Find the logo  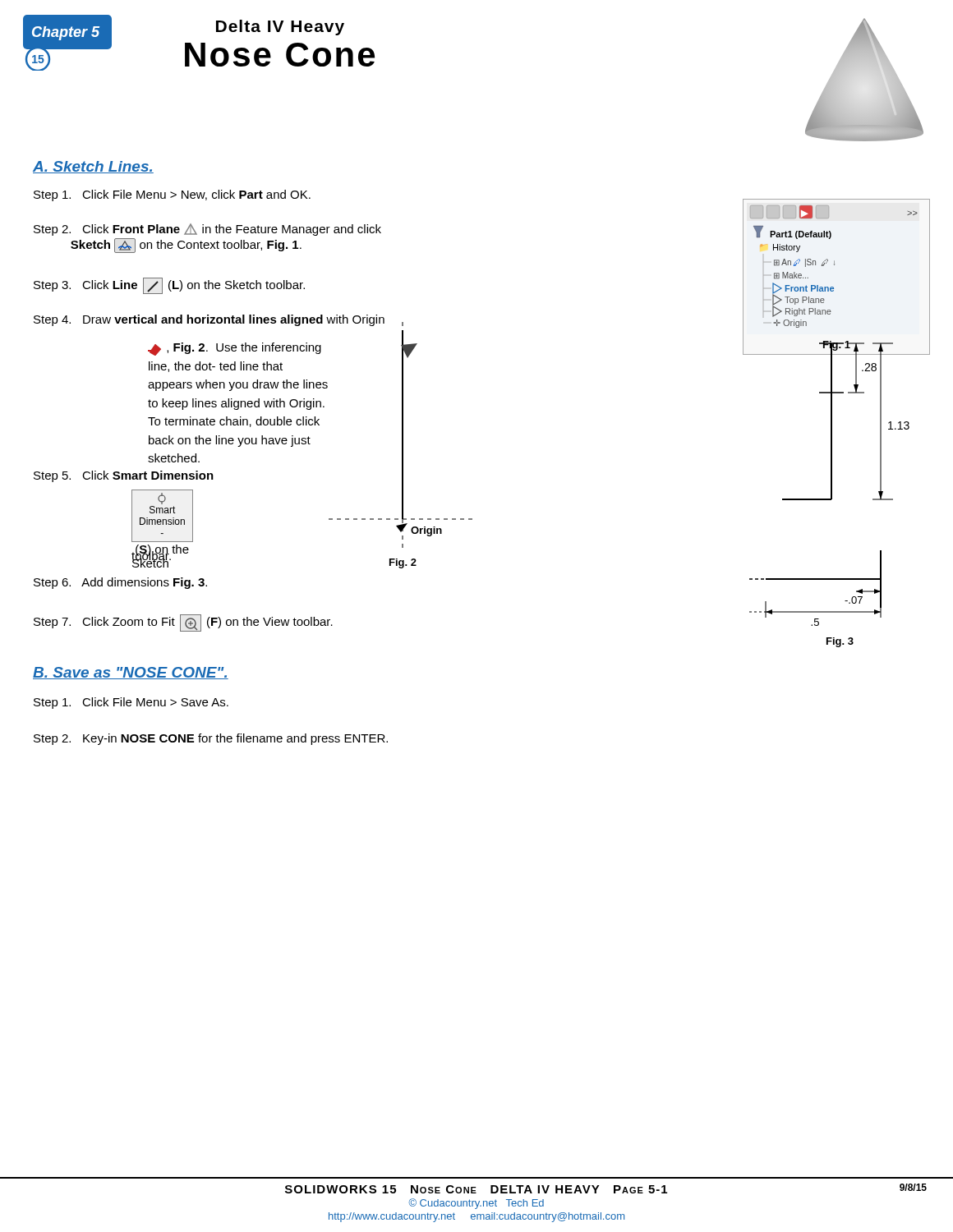pyautogui.click(x=68, y=44)
